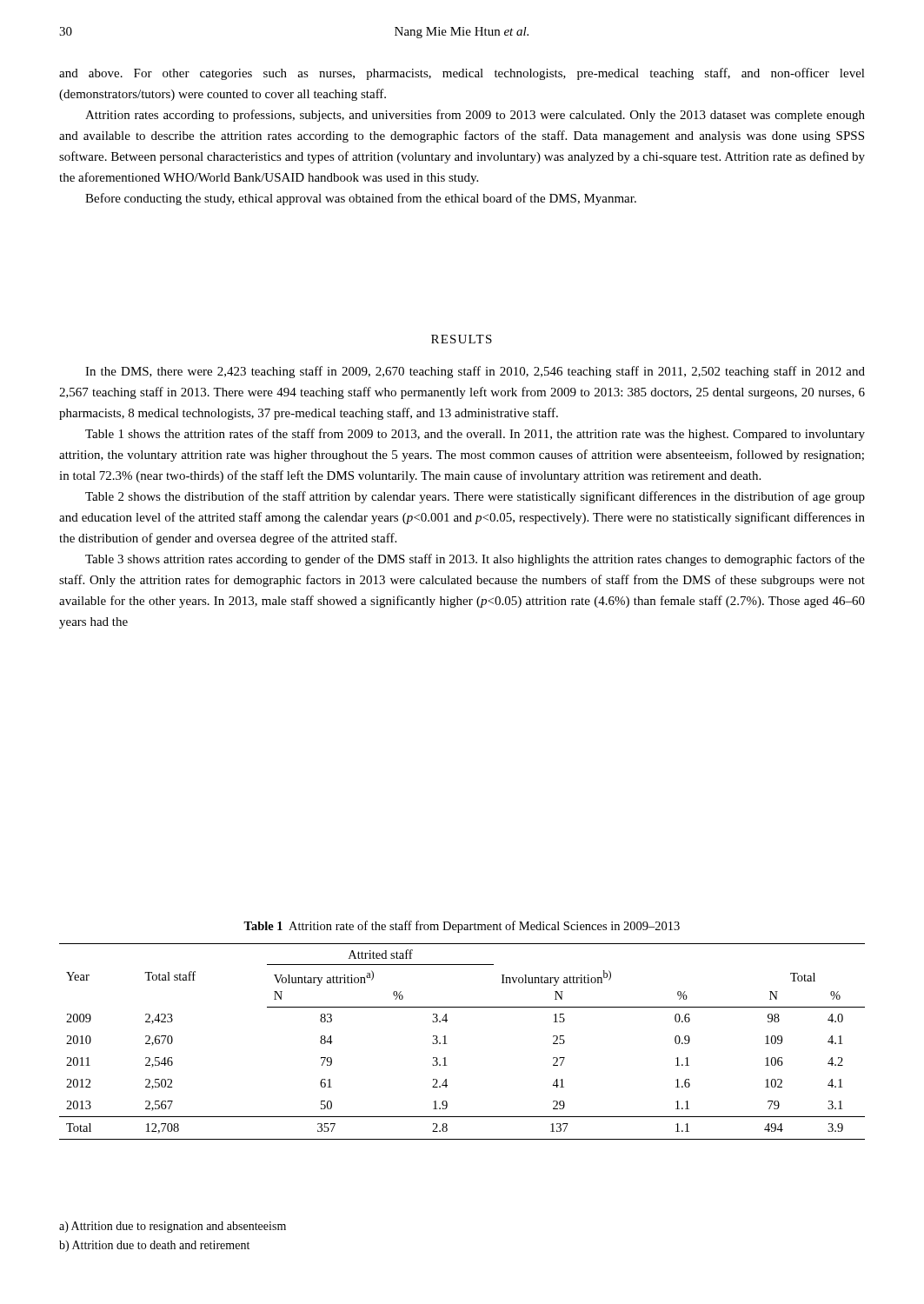Point to the passage starting "a) Attrition due to resignation"
Image resolution: width=924 pixels, height=1304 pixels.
pos(173,1227)
